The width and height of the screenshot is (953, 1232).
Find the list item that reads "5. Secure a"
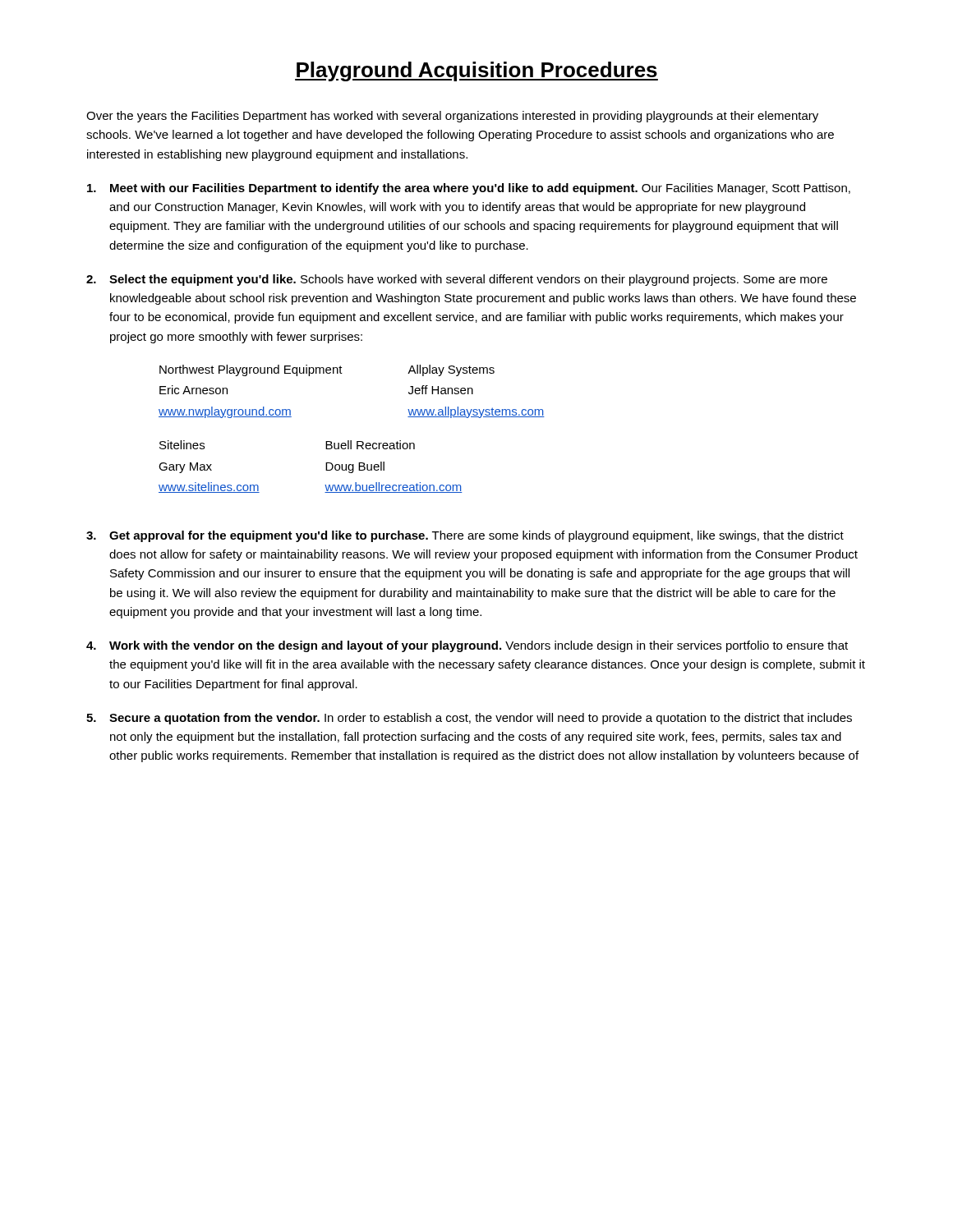[476, 736]
